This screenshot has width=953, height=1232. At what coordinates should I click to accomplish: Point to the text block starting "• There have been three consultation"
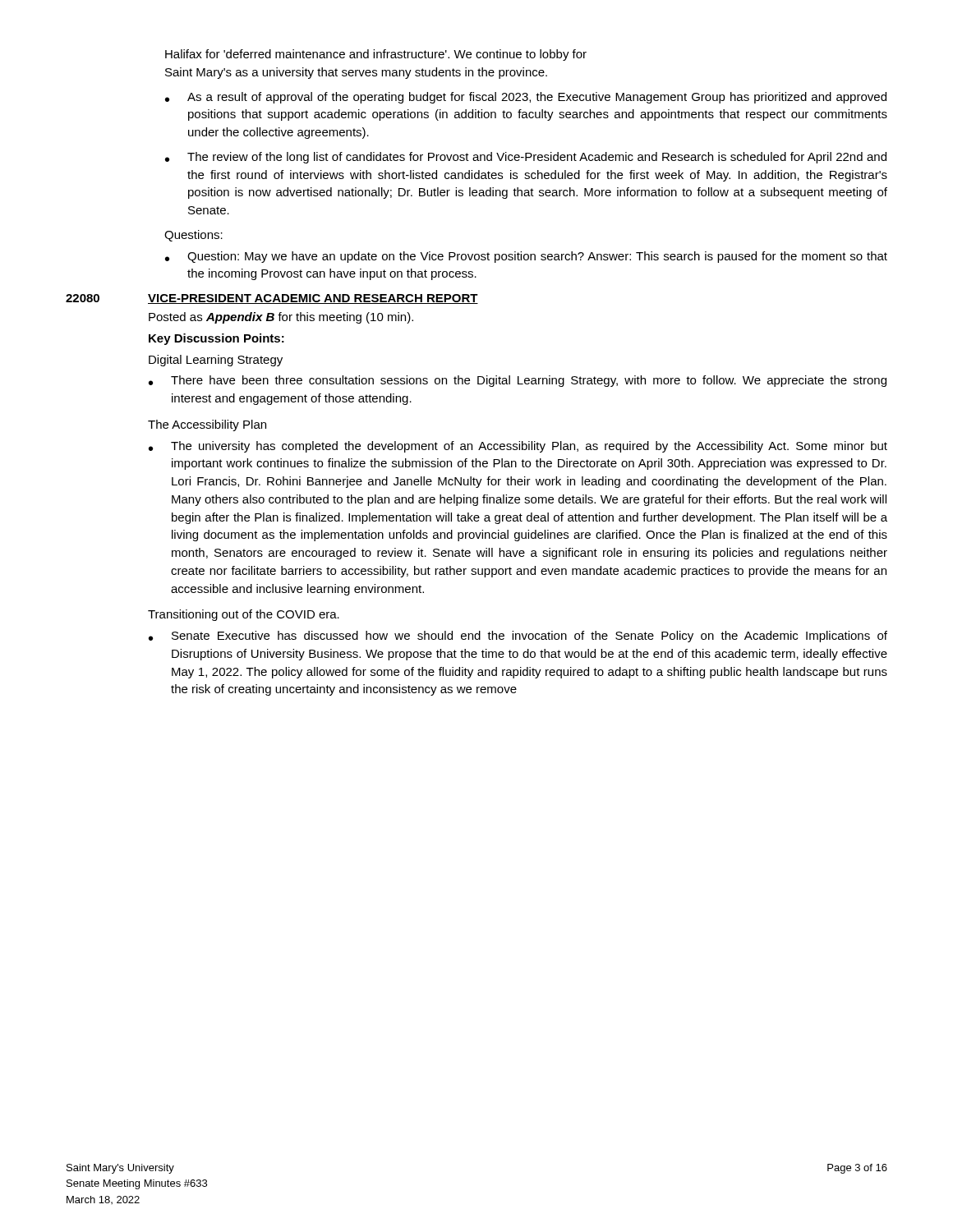(x=518, y=389)
